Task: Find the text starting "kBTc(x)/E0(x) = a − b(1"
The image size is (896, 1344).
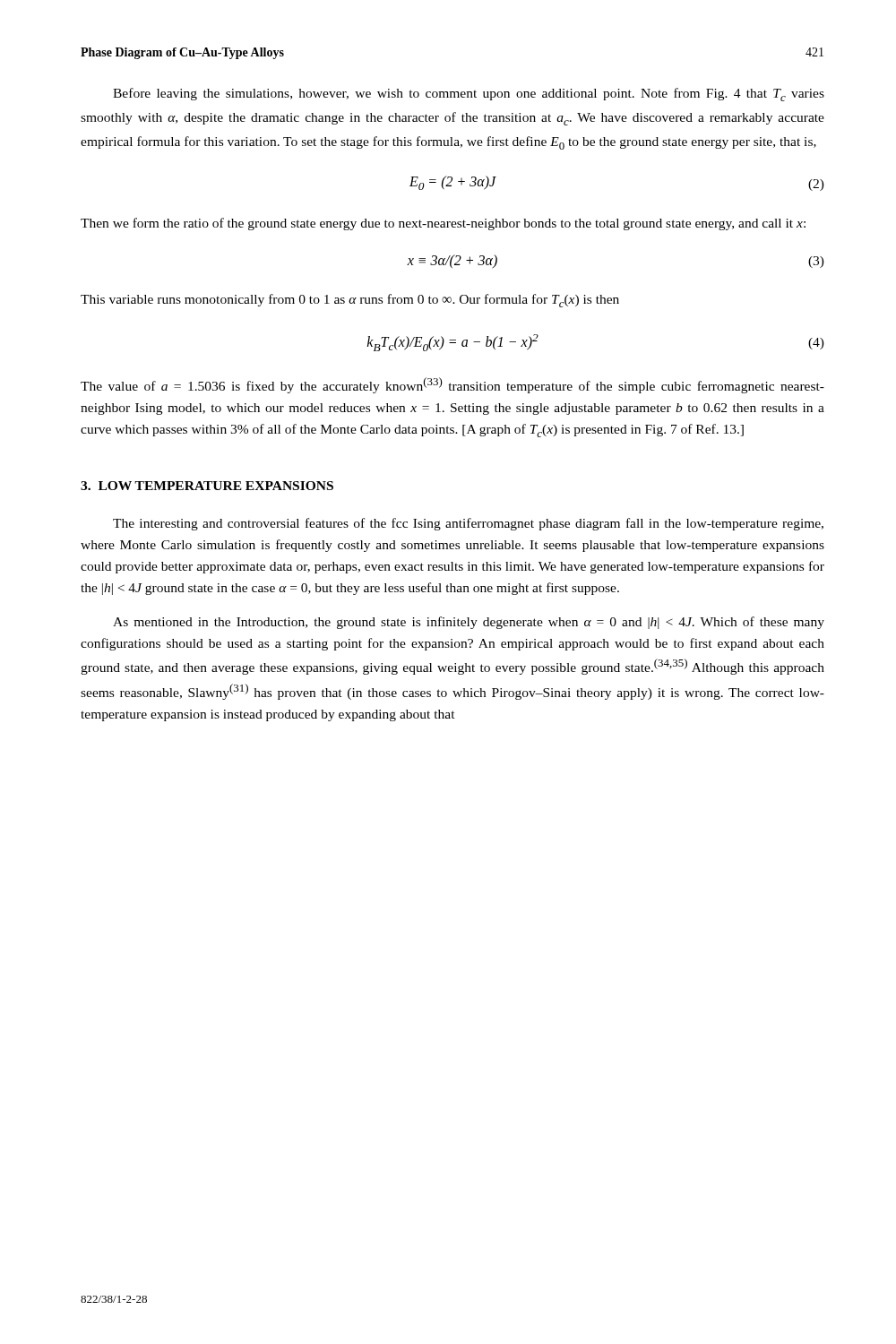Action: pos(463,343)
